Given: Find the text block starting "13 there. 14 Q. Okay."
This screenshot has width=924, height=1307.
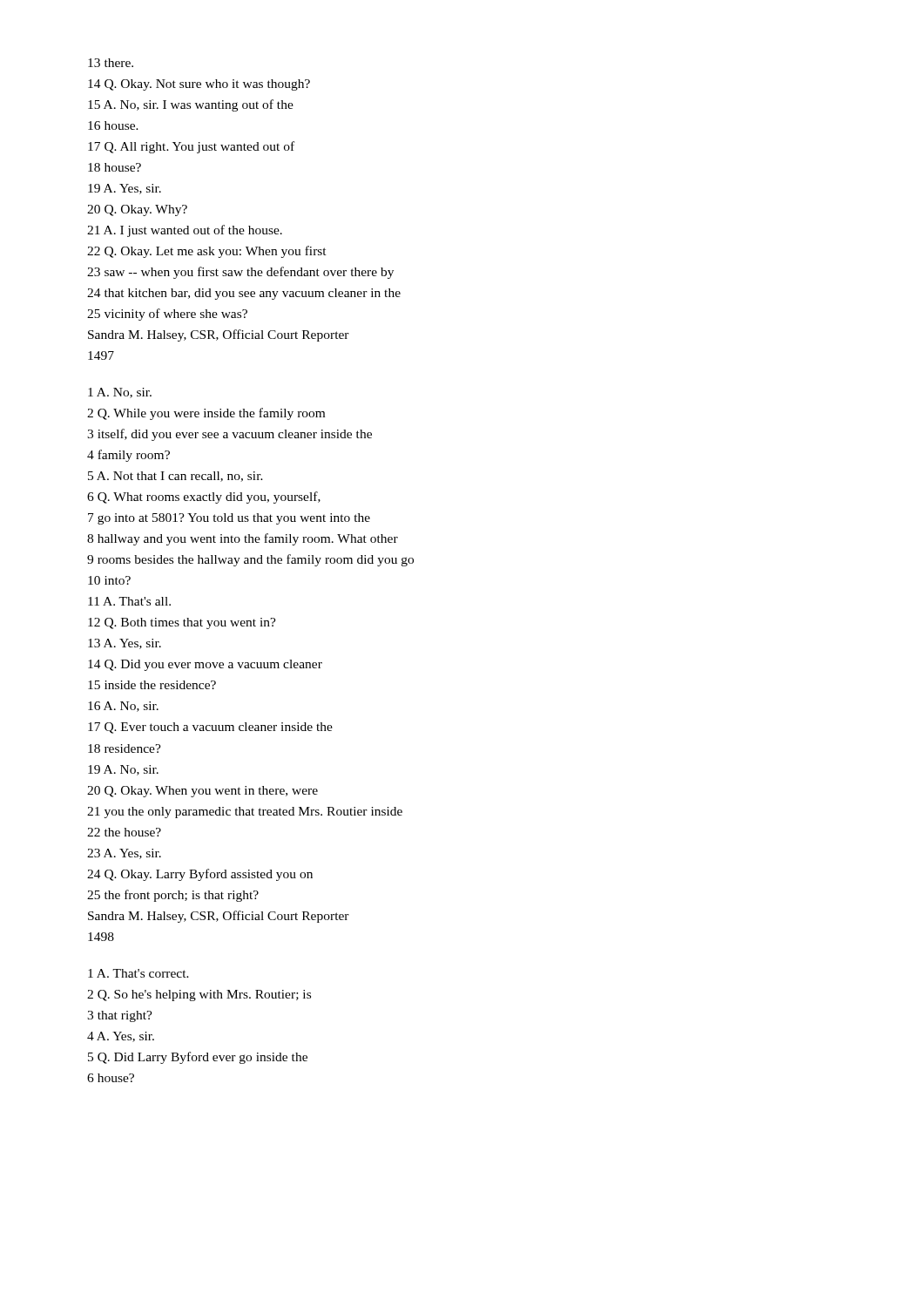Looking at the screenshot, I should [x=111, y=63].
